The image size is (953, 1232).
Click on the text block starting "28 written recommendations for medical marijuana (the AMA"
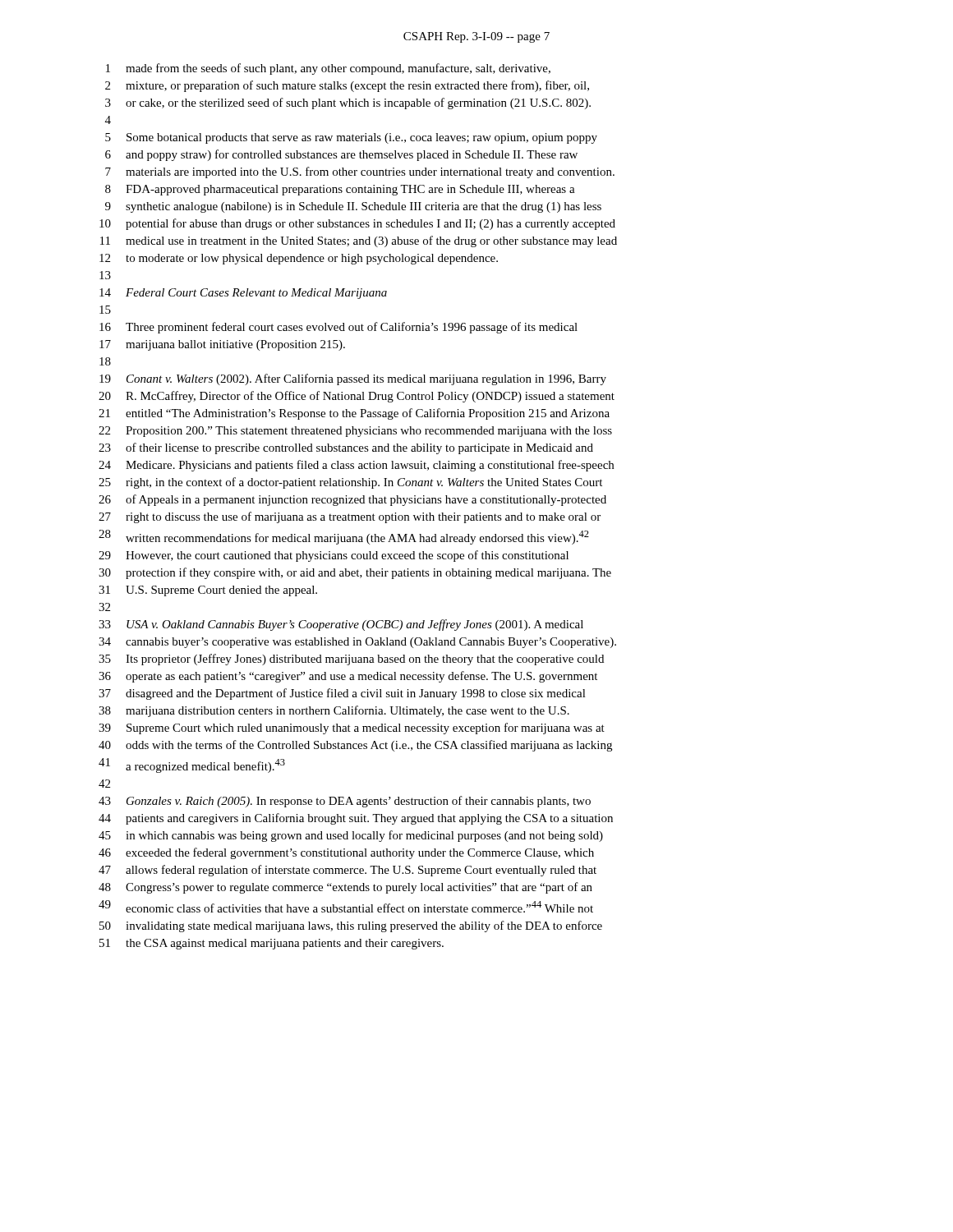481,536
